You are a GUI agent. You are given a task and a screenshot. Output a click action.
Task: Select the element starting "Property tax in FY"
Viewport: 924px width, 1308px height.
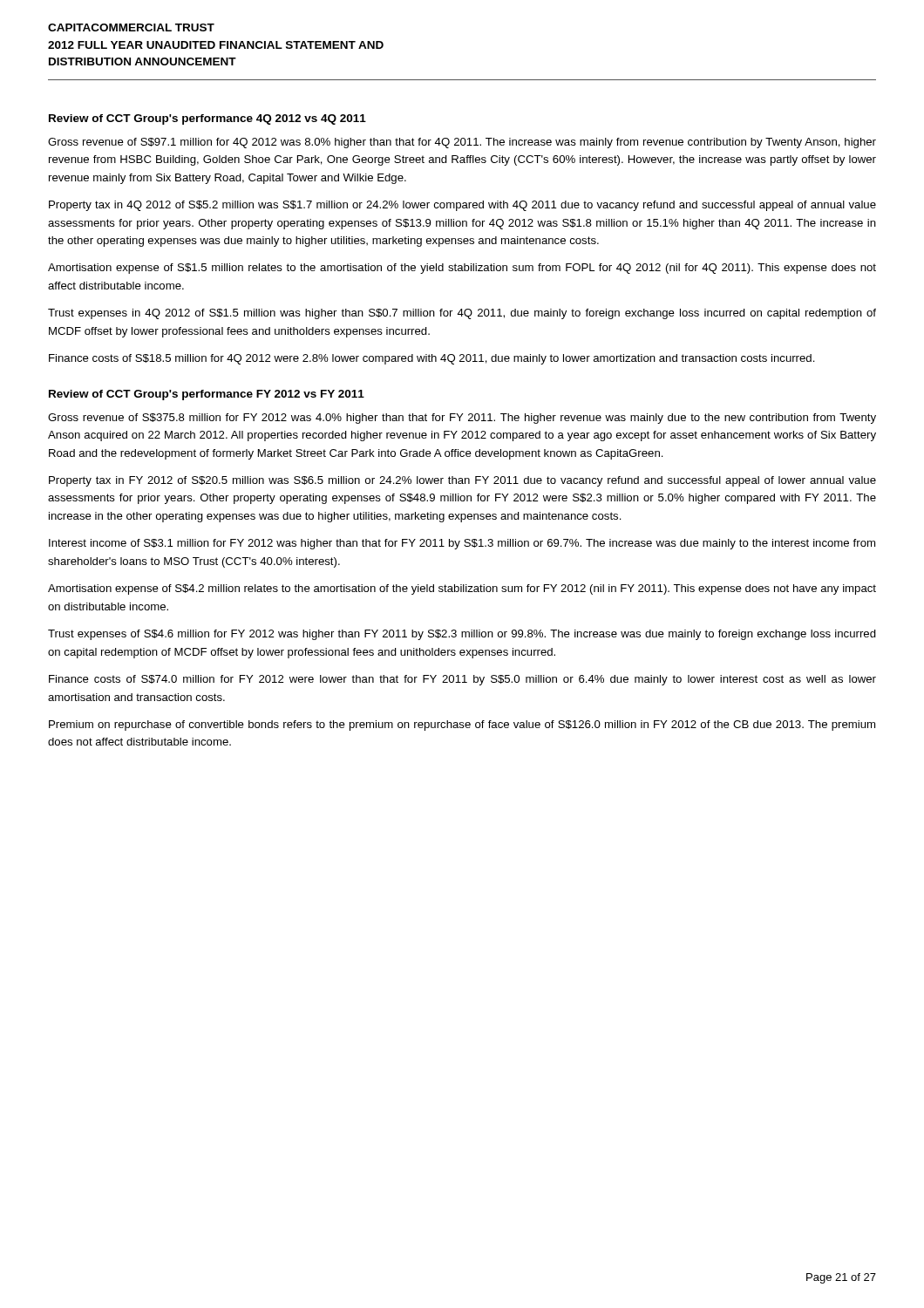click(x=462, y=498)
